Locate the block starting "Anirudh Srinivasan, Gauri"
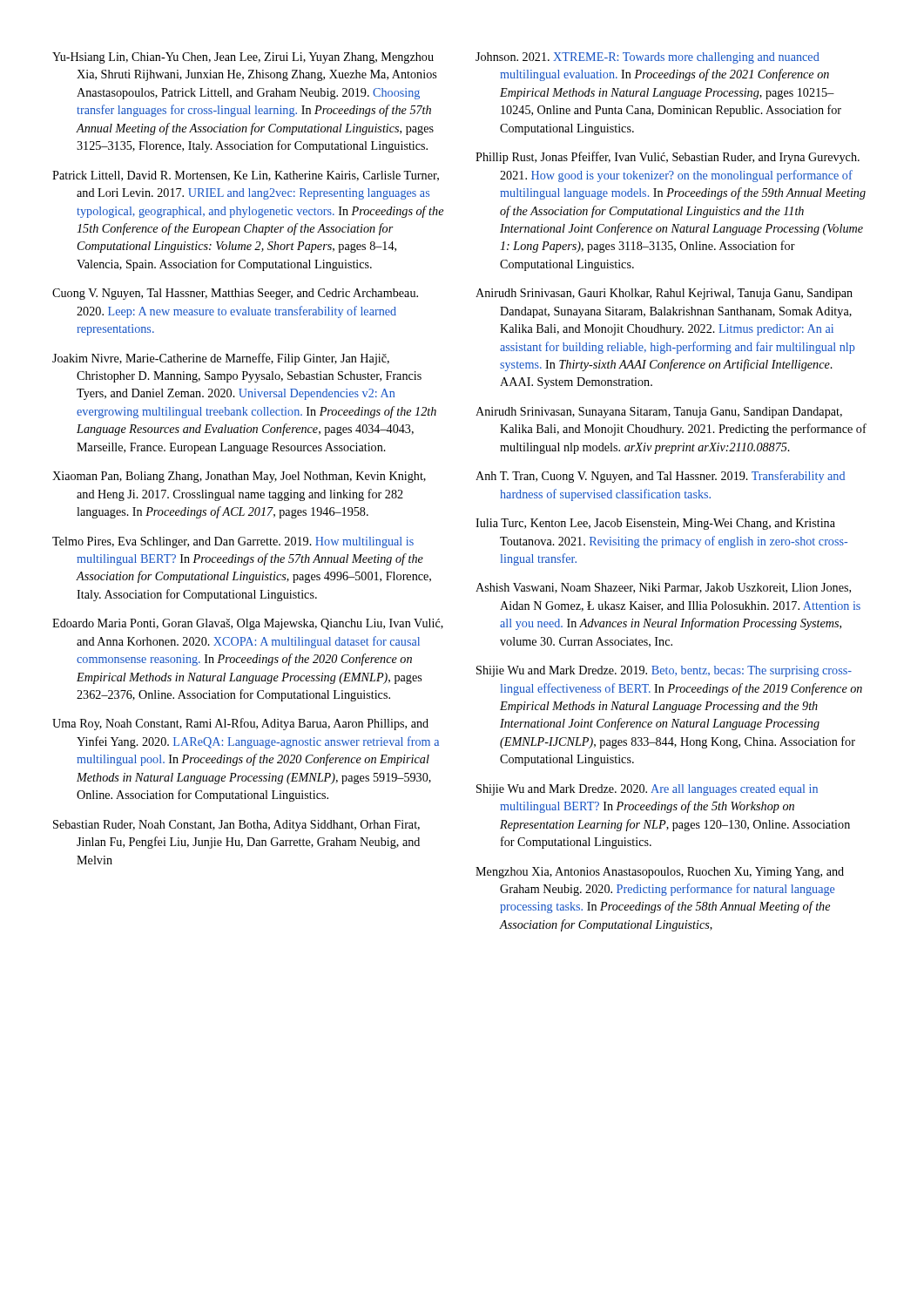Screen dimensions: 1307x924 665,337
